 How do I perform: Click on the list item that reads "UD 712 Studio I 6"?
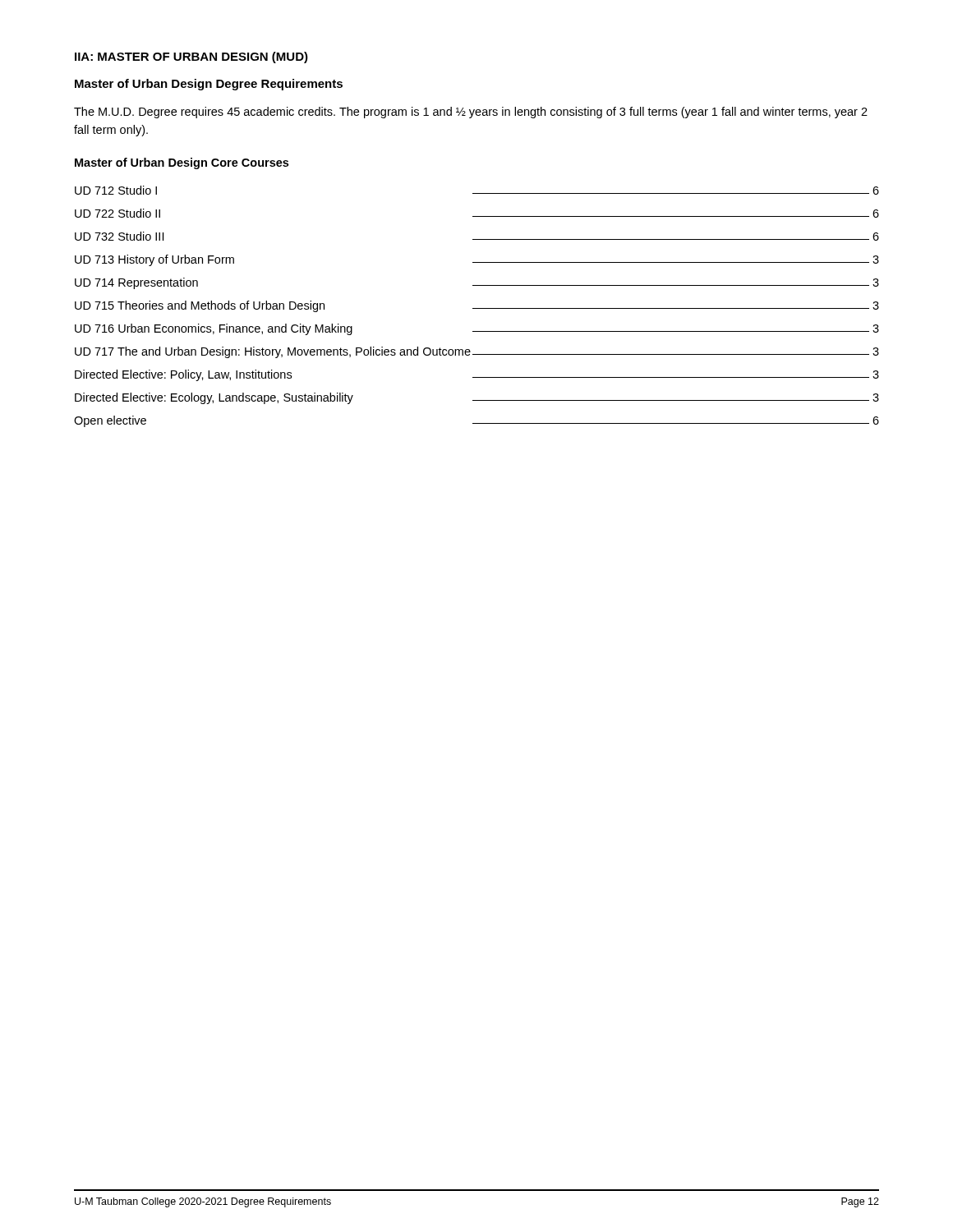tap(476, 190)
